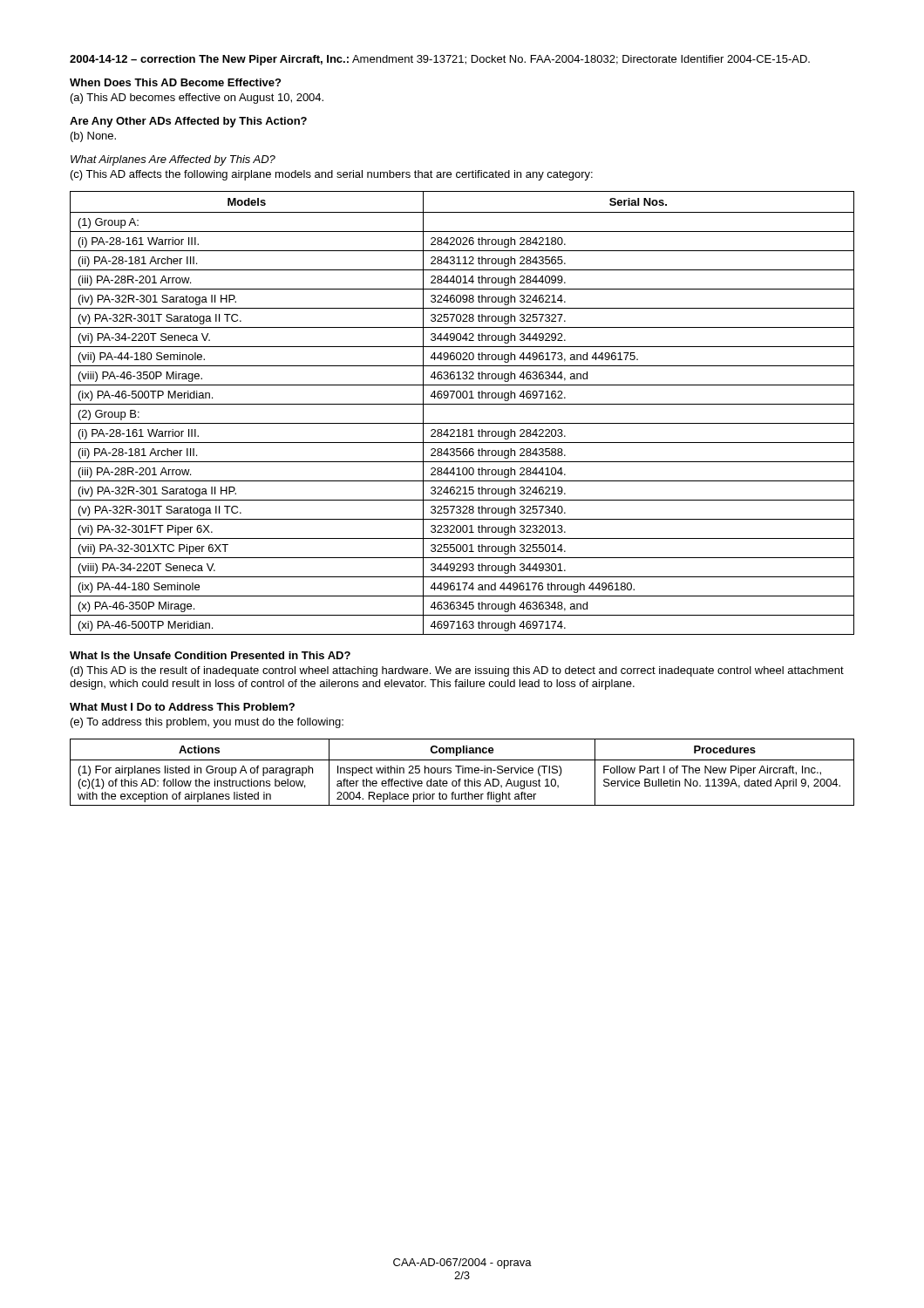Click on the text block that reads "(e) To address"

point(207,722)
